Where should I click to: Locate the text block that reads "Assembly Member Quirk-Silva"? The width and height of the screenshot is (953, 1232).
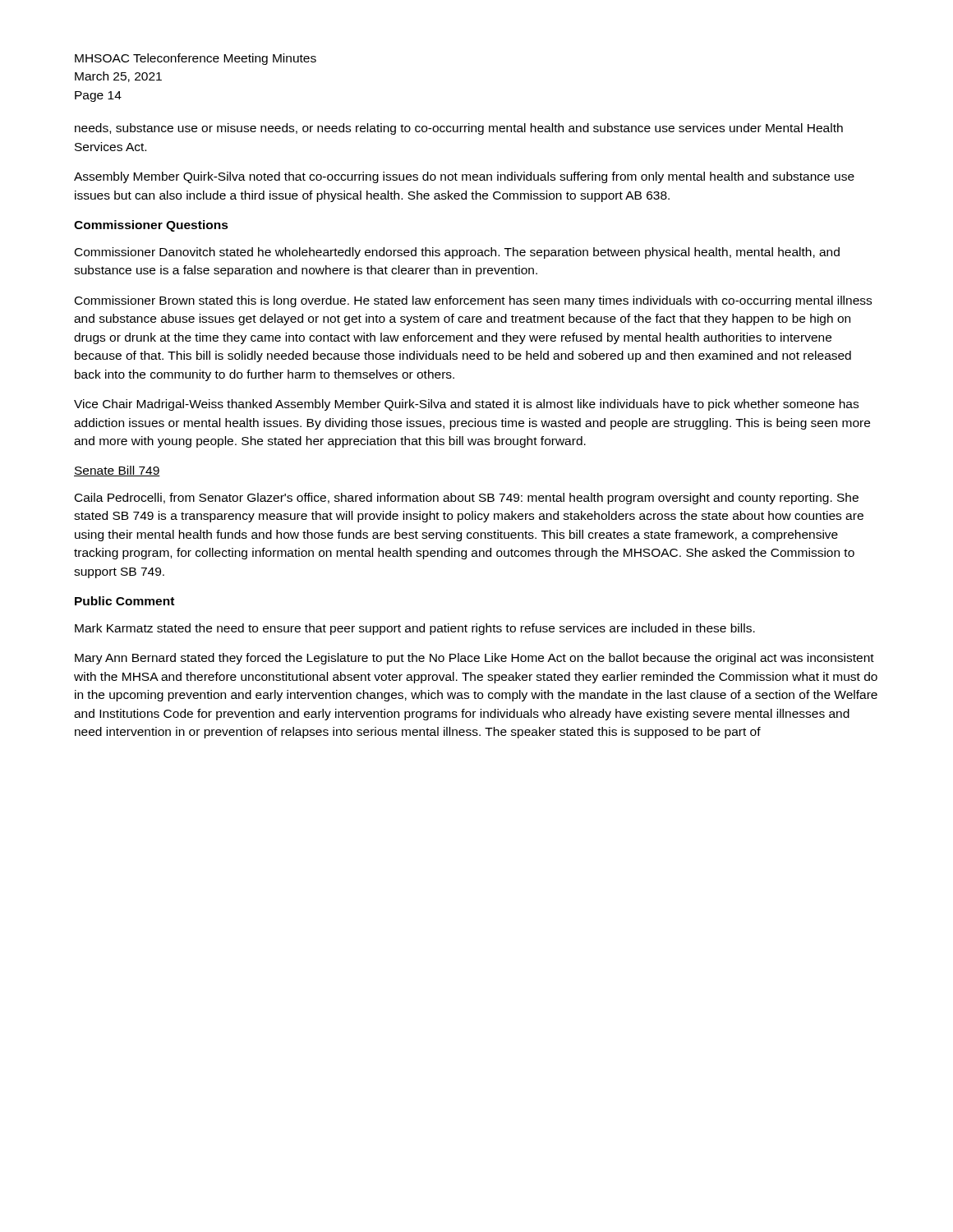click(464, 186)
